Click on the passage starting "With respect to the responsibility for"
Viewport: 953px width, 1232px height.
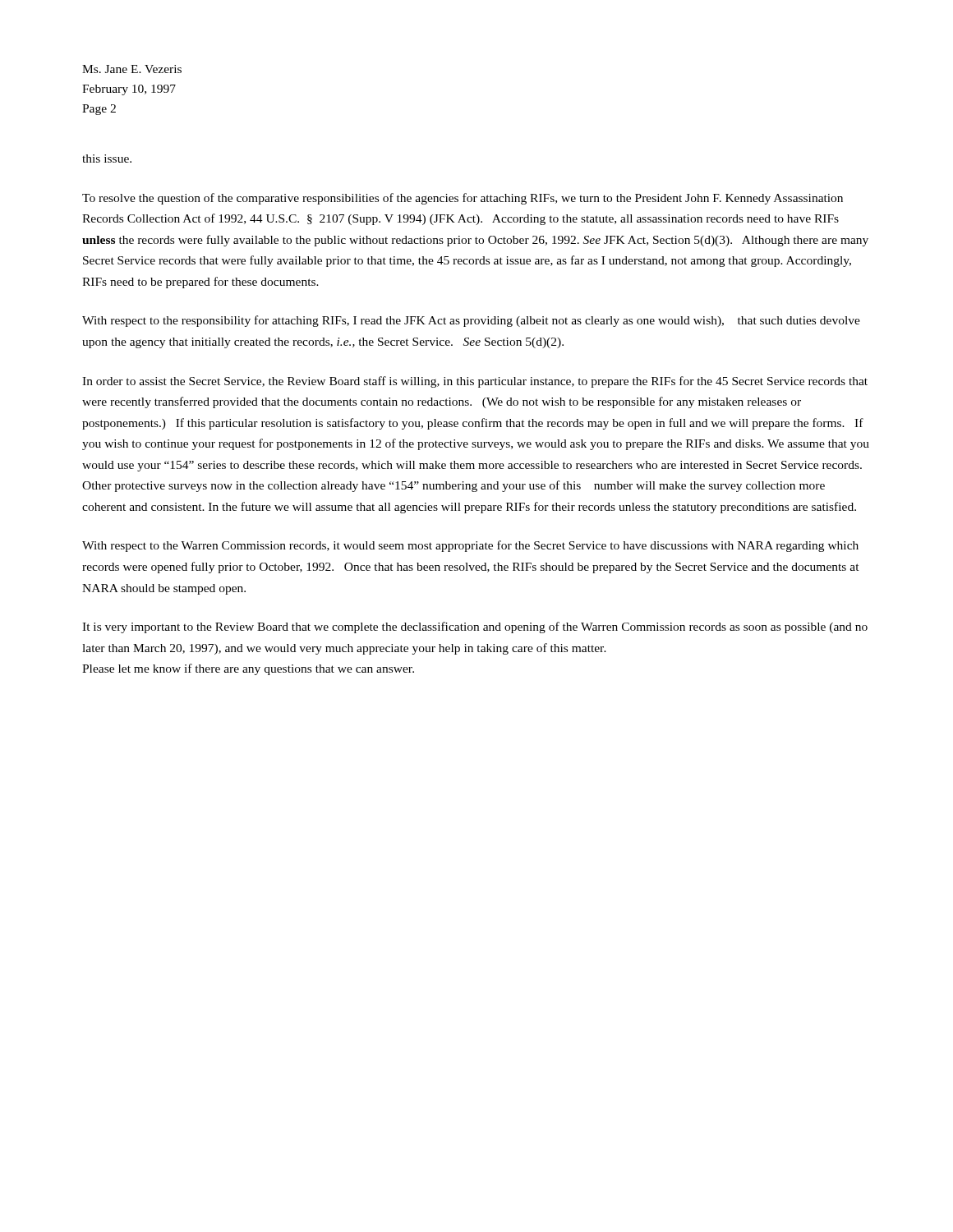coord(471,331)
